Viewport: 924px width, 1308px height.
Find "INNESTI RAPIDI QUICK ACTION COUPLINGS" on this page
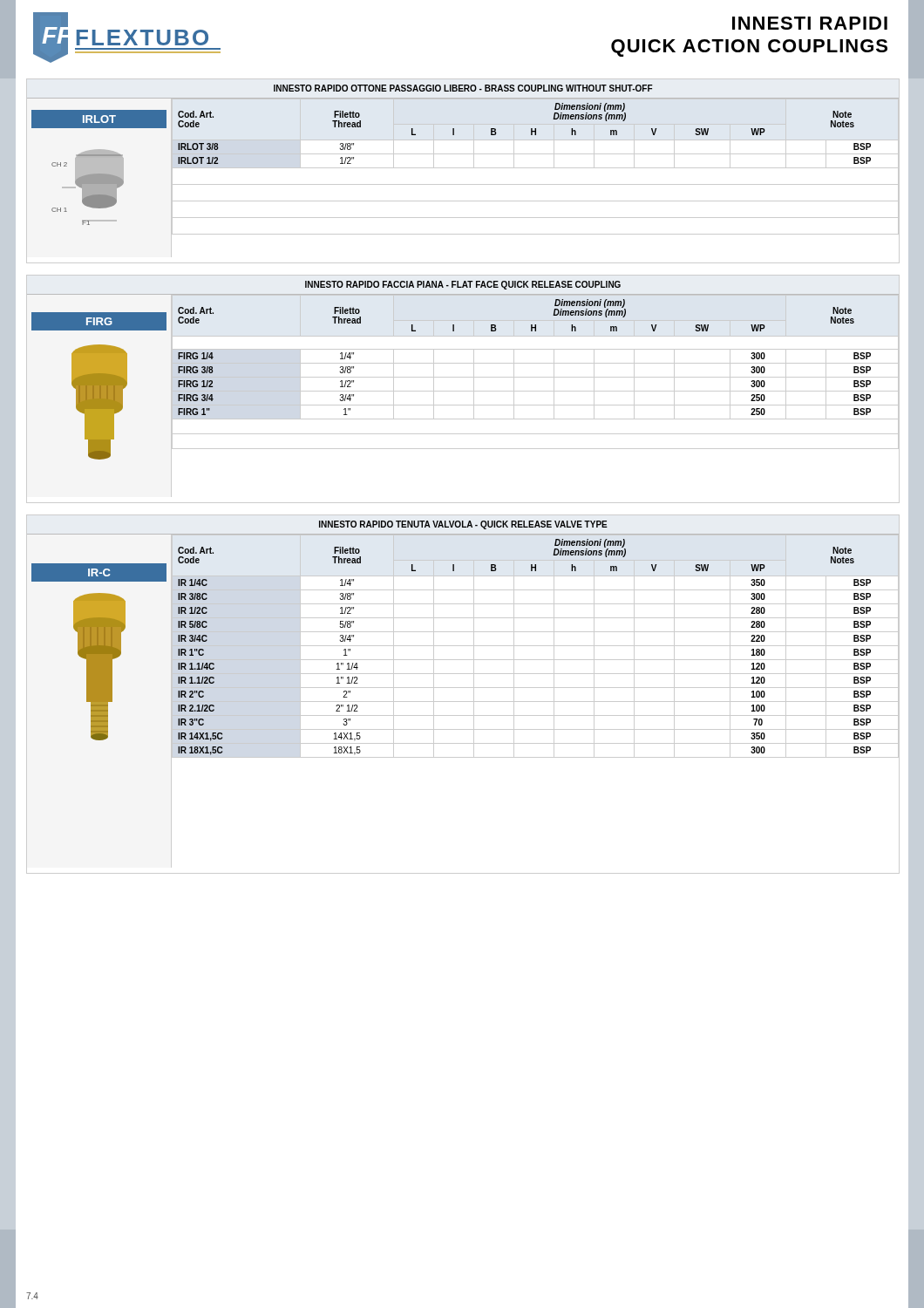pyautogui.click(x=750, y=35)
